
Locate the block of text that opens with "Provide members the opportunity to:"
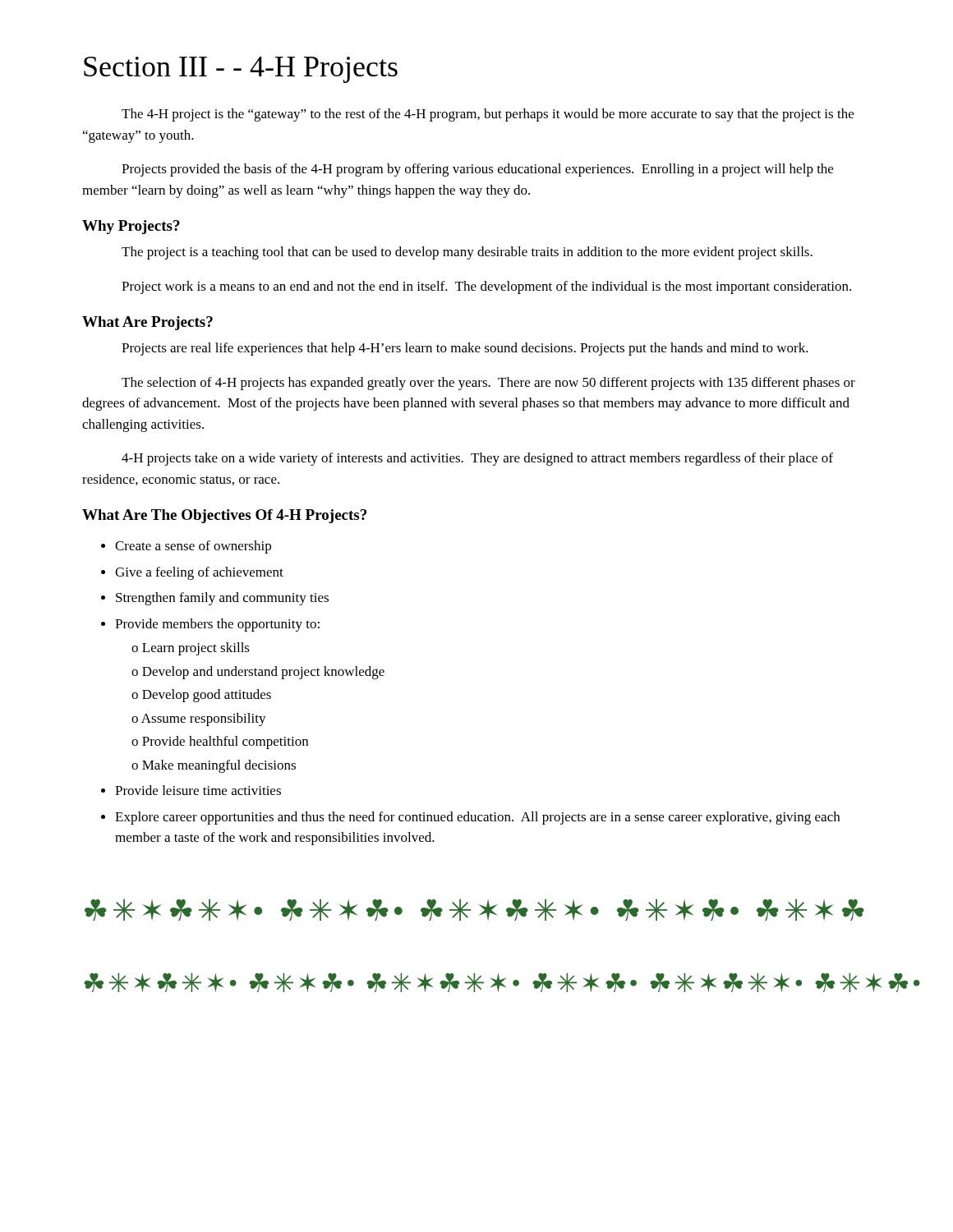click(x=217, y=625)
